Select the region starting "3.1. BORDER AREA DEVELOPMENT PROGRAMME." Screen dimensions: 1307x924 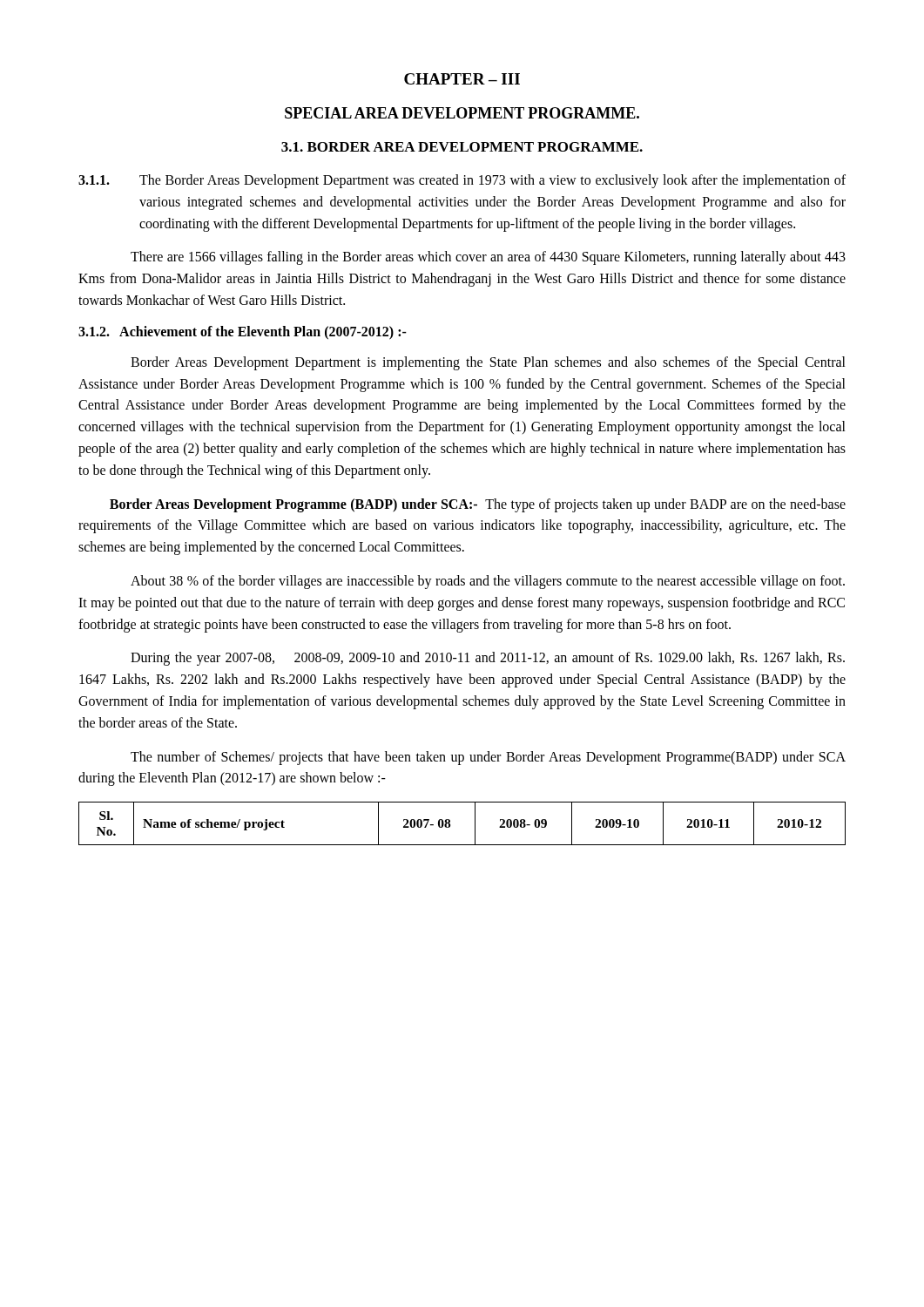[462, 147]
